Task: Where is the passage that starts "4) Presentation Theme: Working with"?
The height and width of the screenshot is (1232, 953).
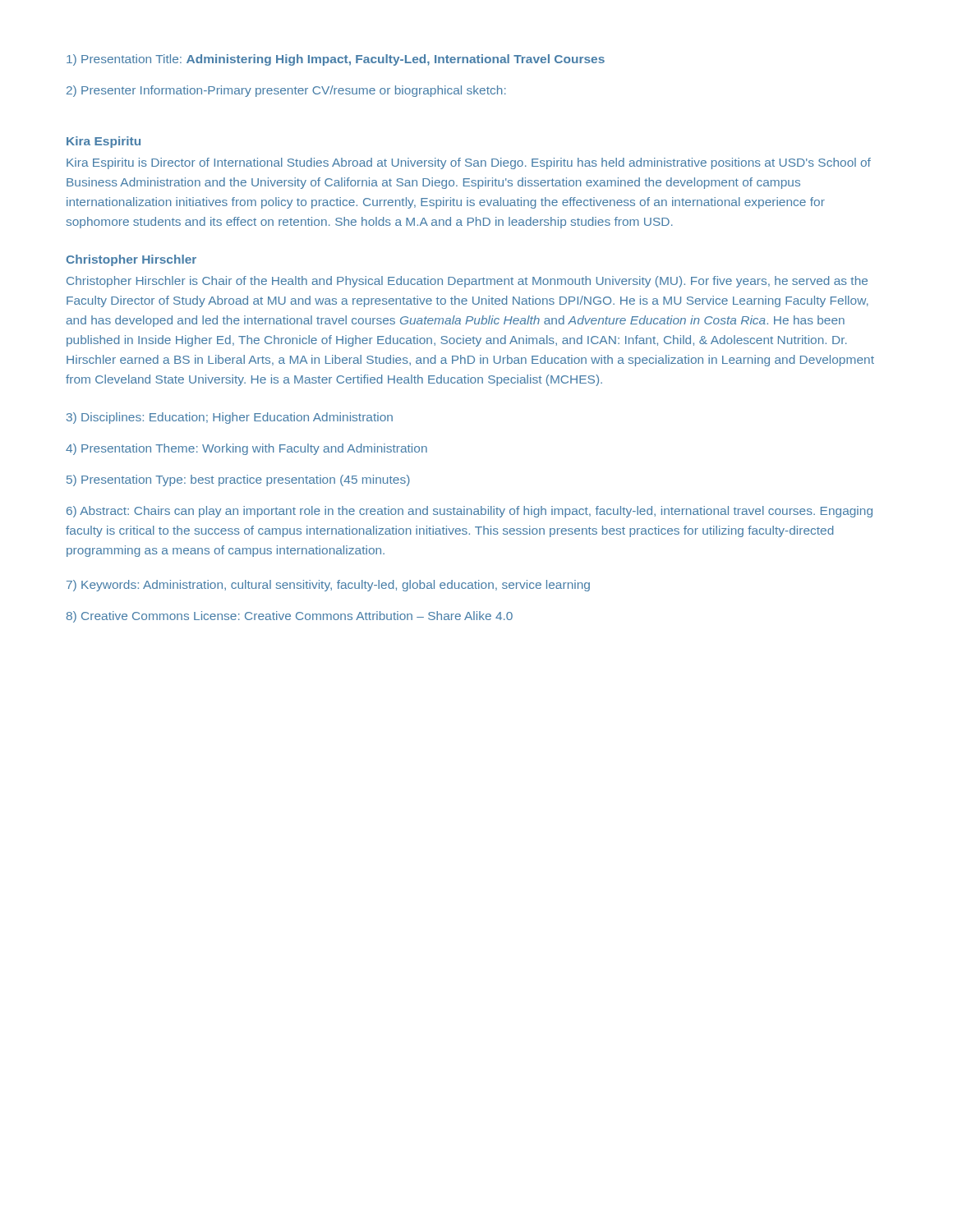Action: pyautogui.click(x=247, y=448)
